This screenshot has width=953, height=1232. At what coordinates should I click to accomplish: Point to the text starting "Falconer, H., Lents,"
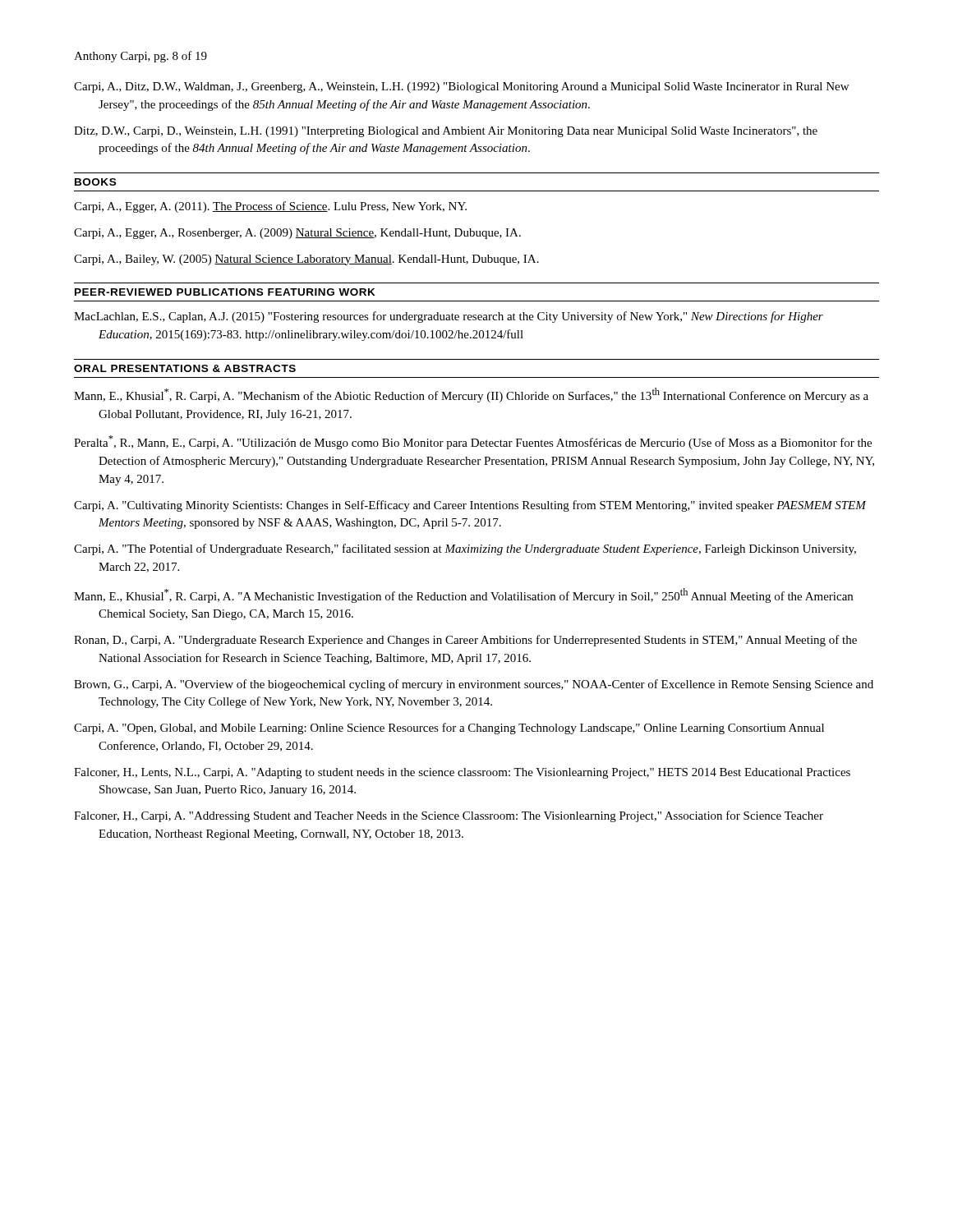(x=462, y=781)
